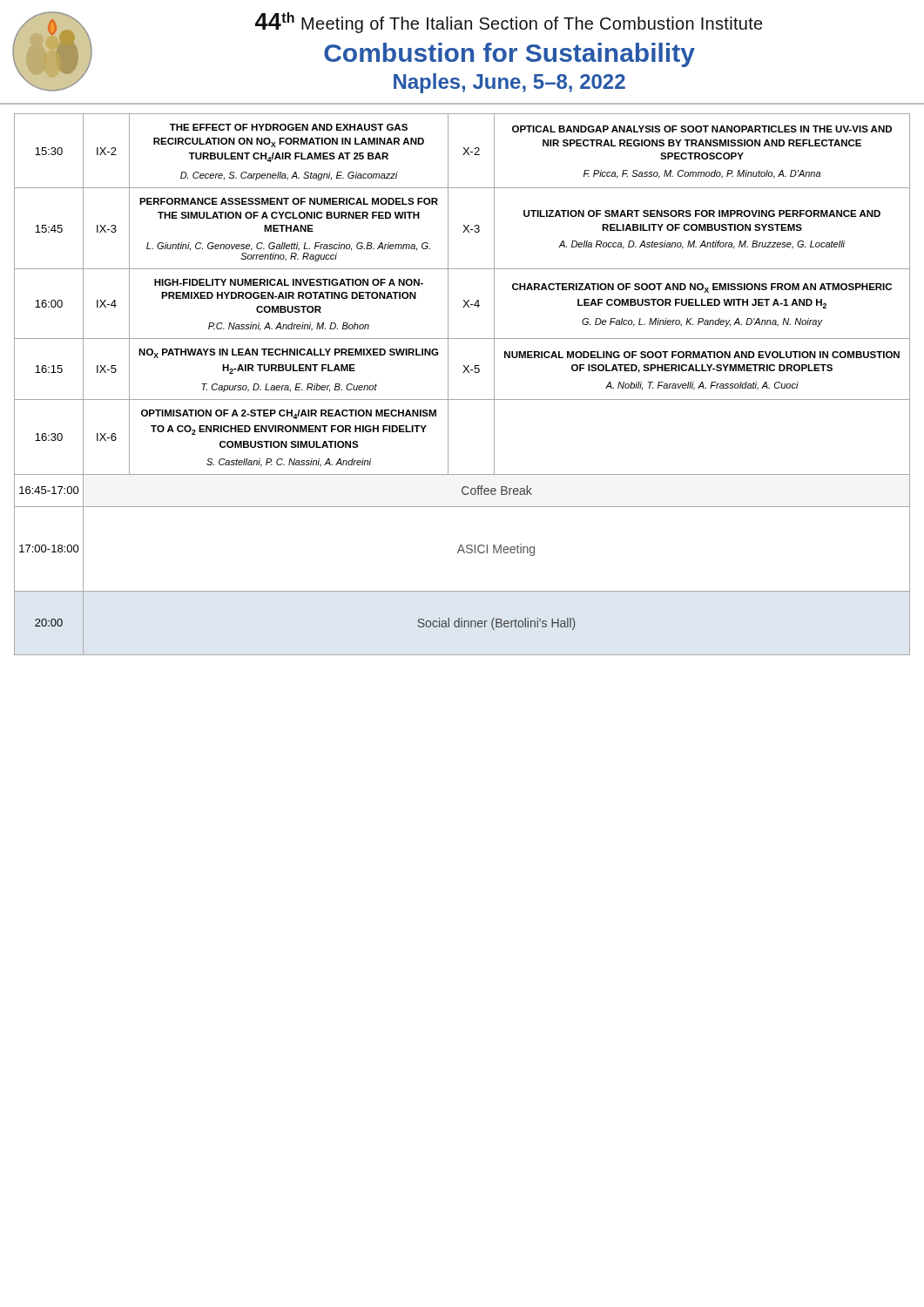Click on the logo

coord(52,51)
